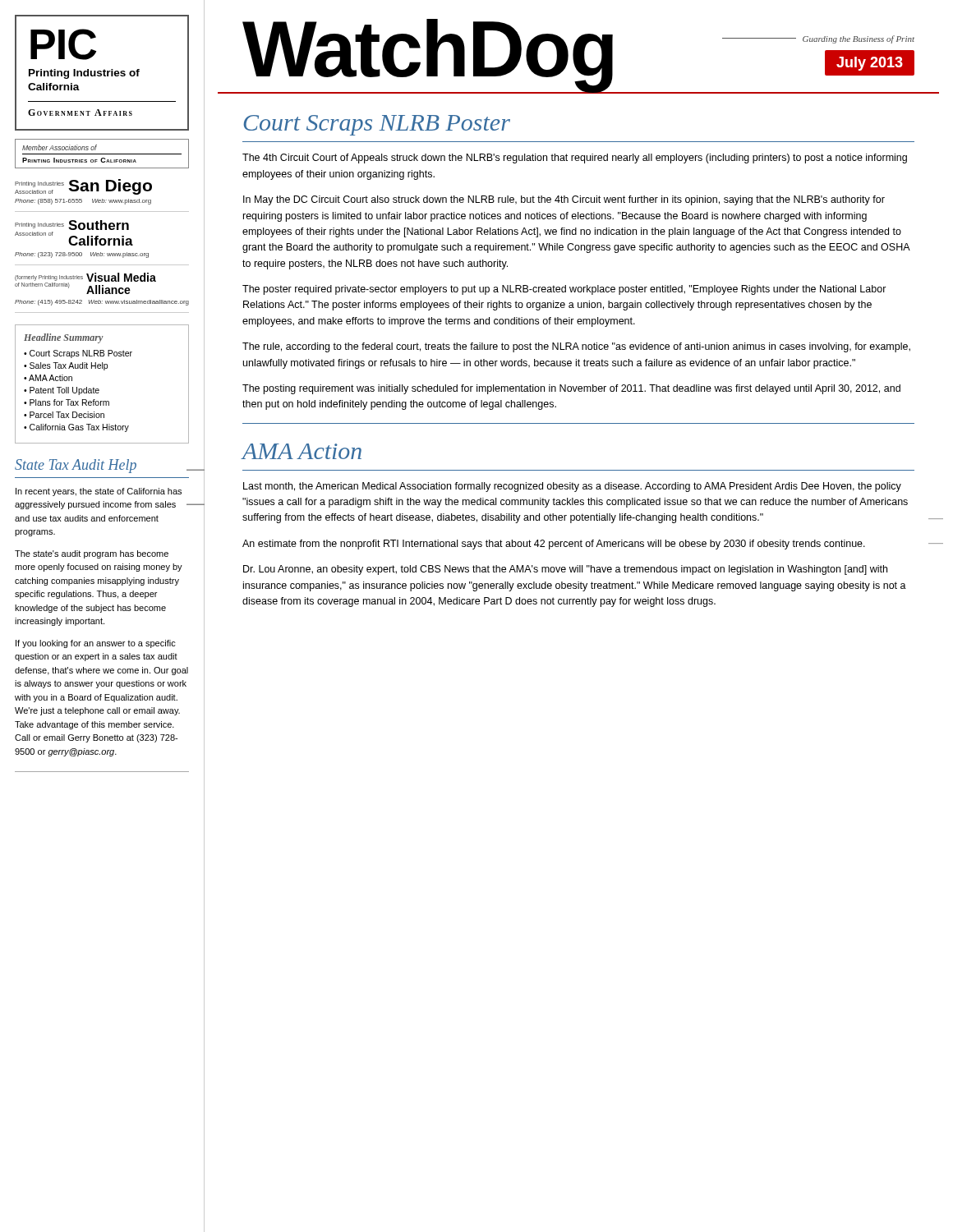Click on the list item that says "• Patent Toll Update"

[62, 390]
